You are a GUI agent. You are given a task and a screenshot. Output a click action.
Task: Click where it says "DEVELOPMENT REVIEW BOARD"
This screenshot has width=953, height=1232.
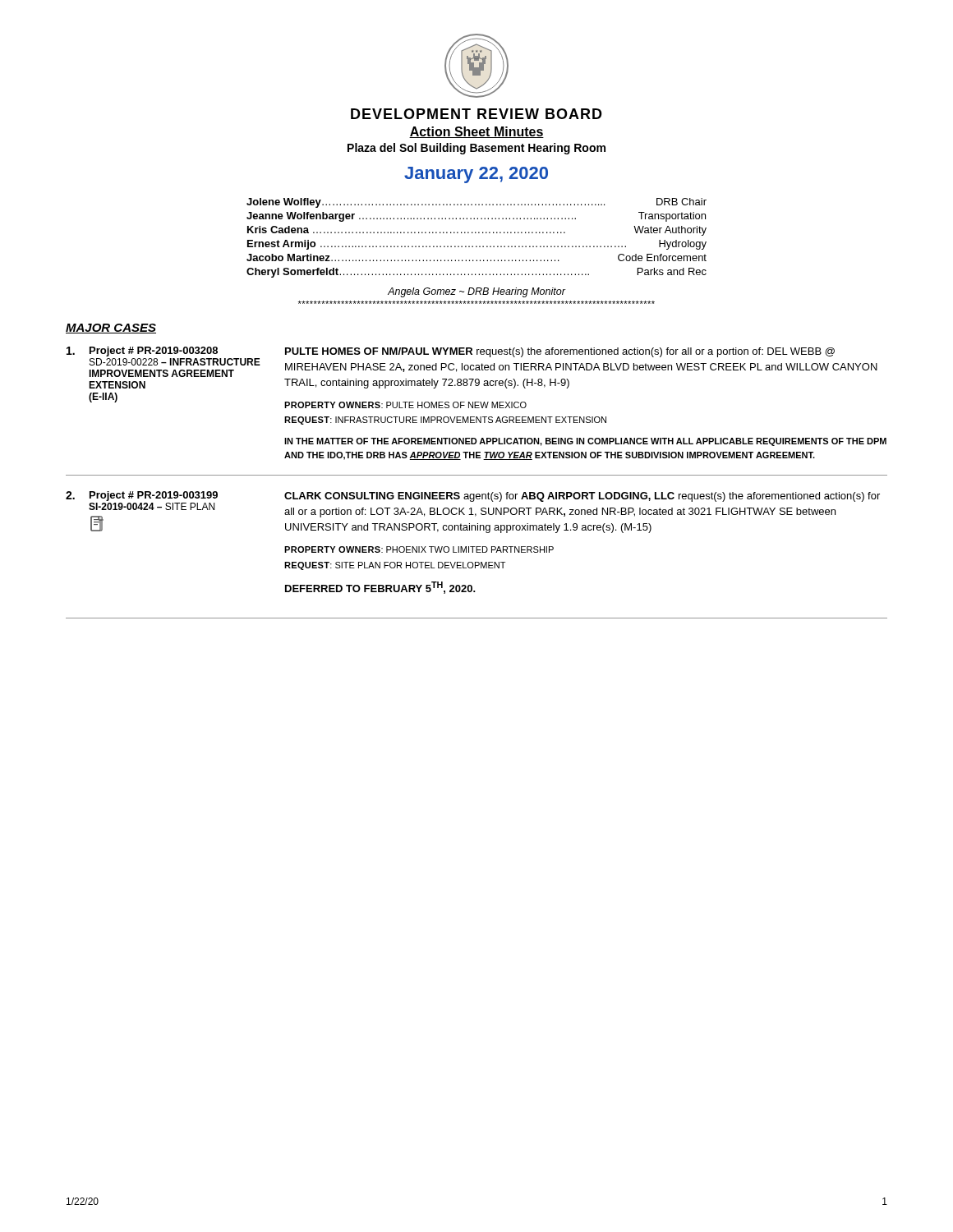(x=476, y=114)
